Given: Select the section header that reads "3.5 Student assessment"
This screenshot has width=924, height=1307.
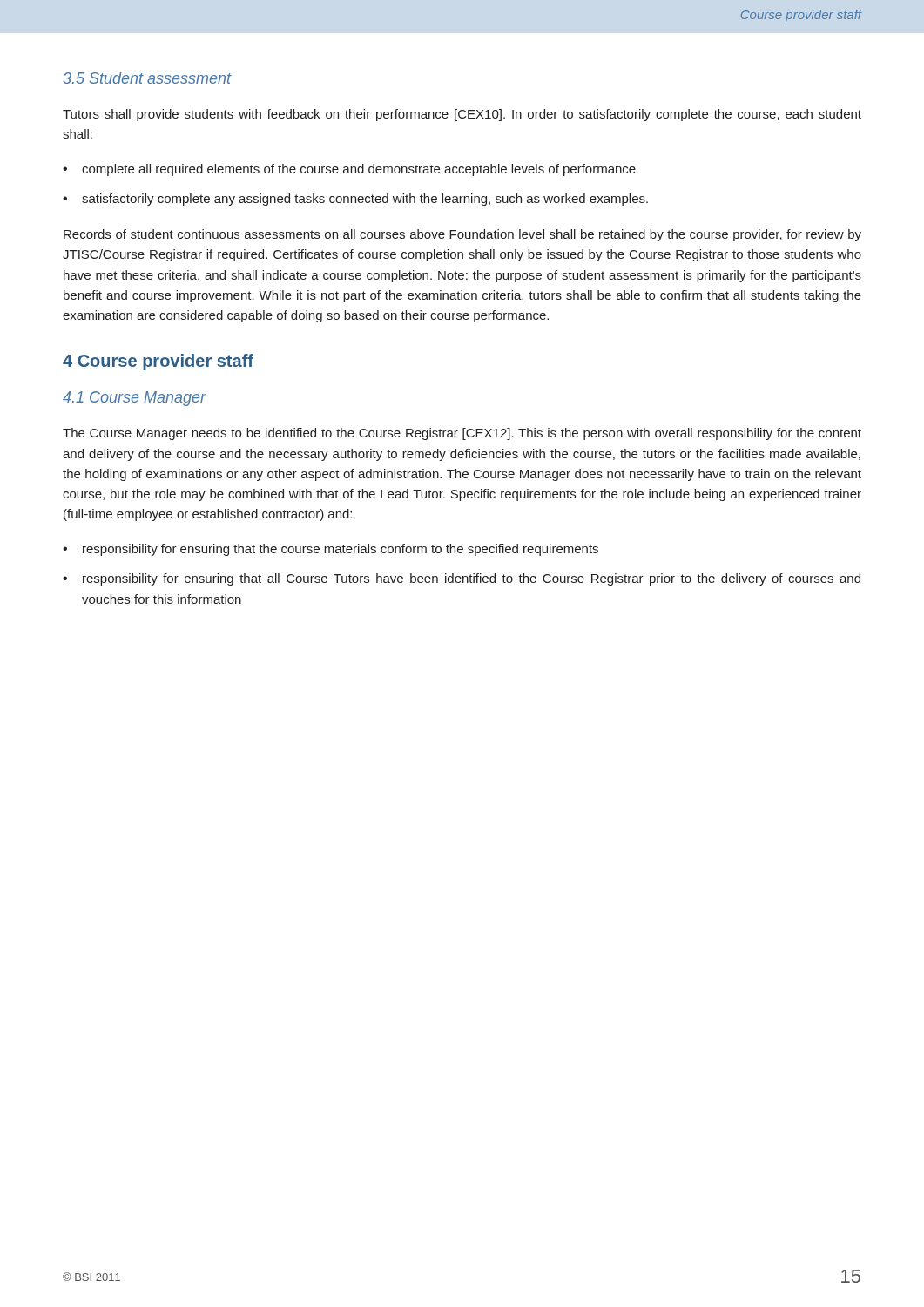Looking at the screenshot, I should point(147,78).
